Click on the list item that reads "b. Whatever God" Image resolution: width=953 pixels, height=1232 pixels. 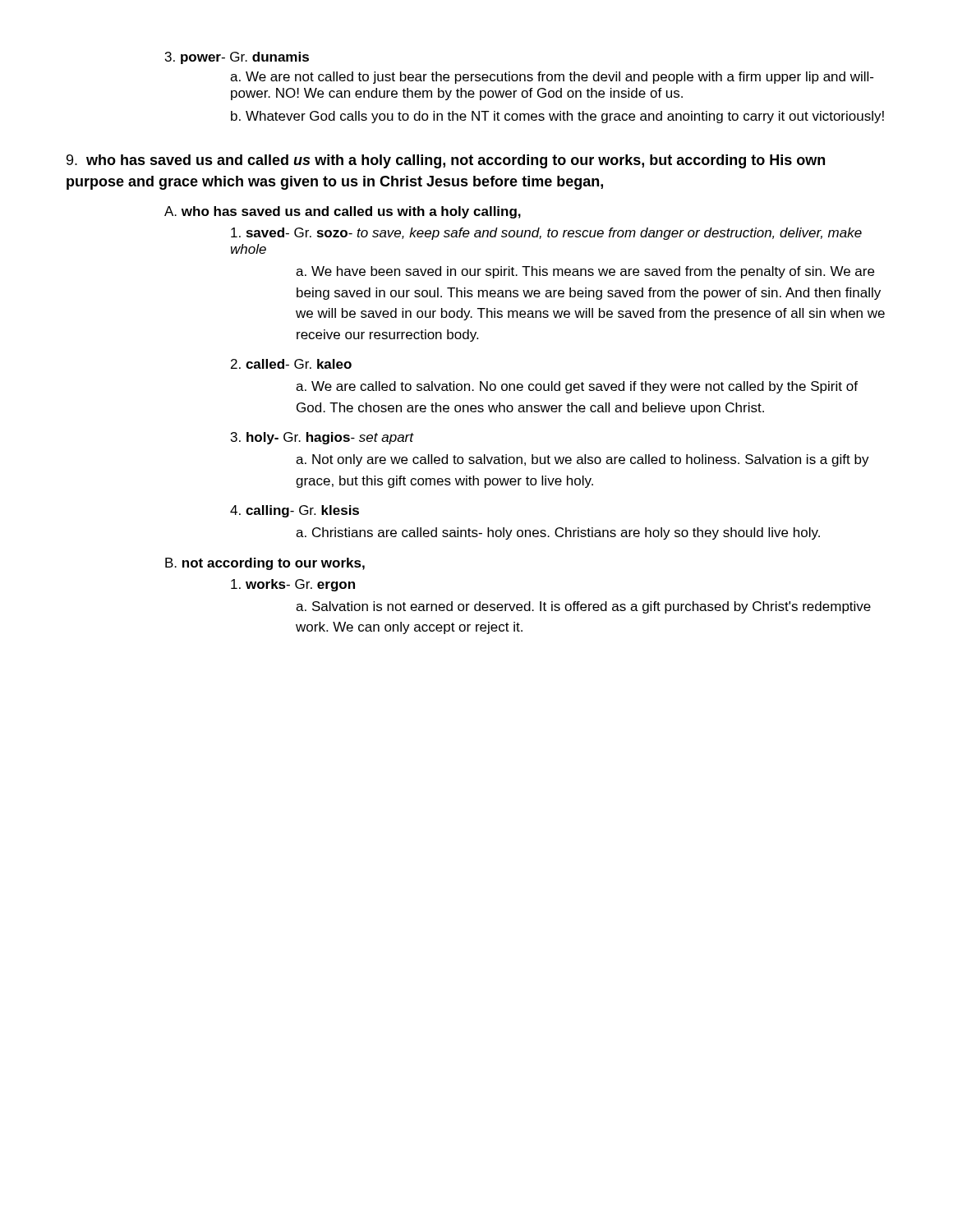pyautogui.click(x=558, y=116)
